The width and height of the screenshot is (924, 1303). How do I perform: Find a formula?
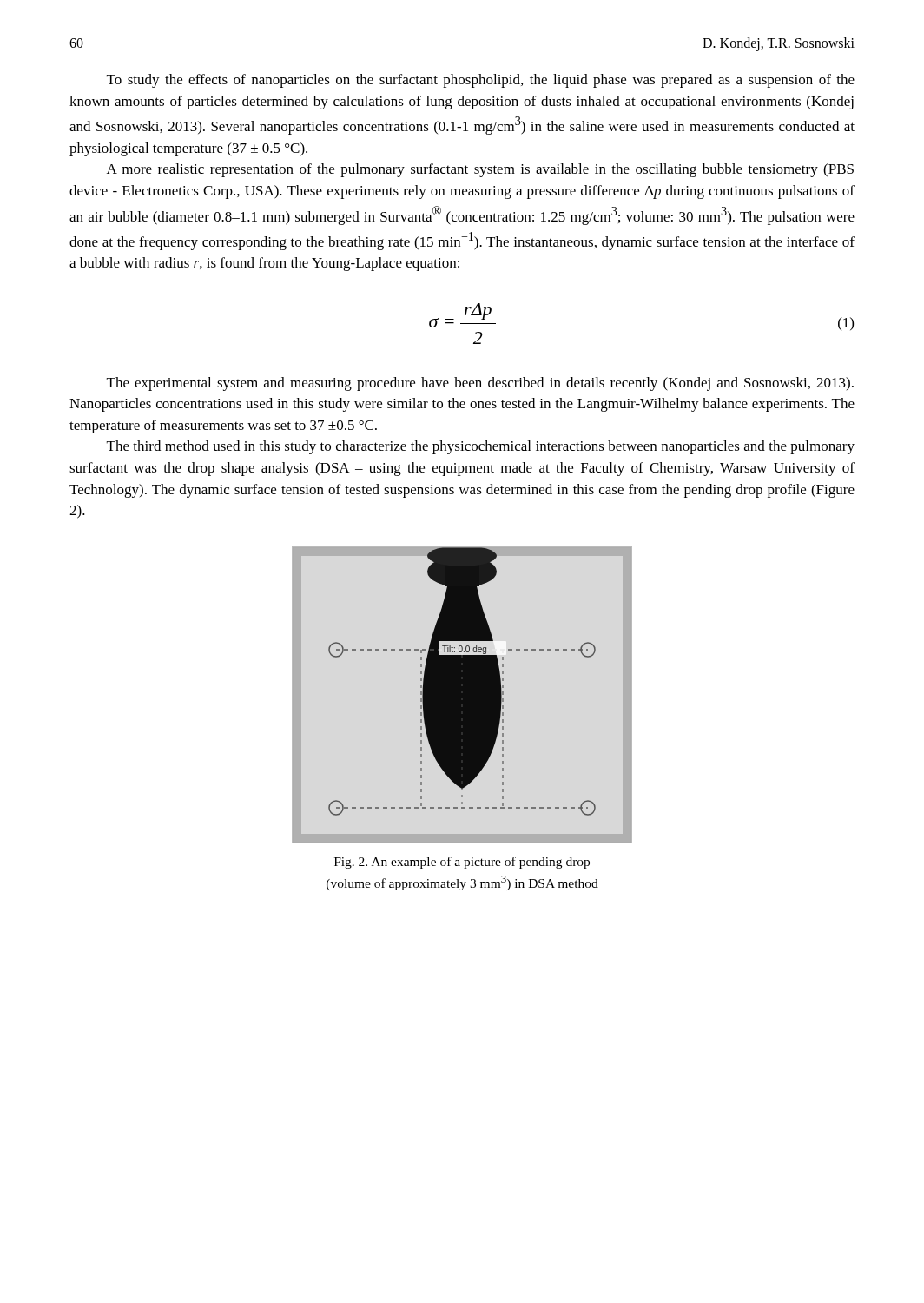pyautogui.click(x=462, y=323)
